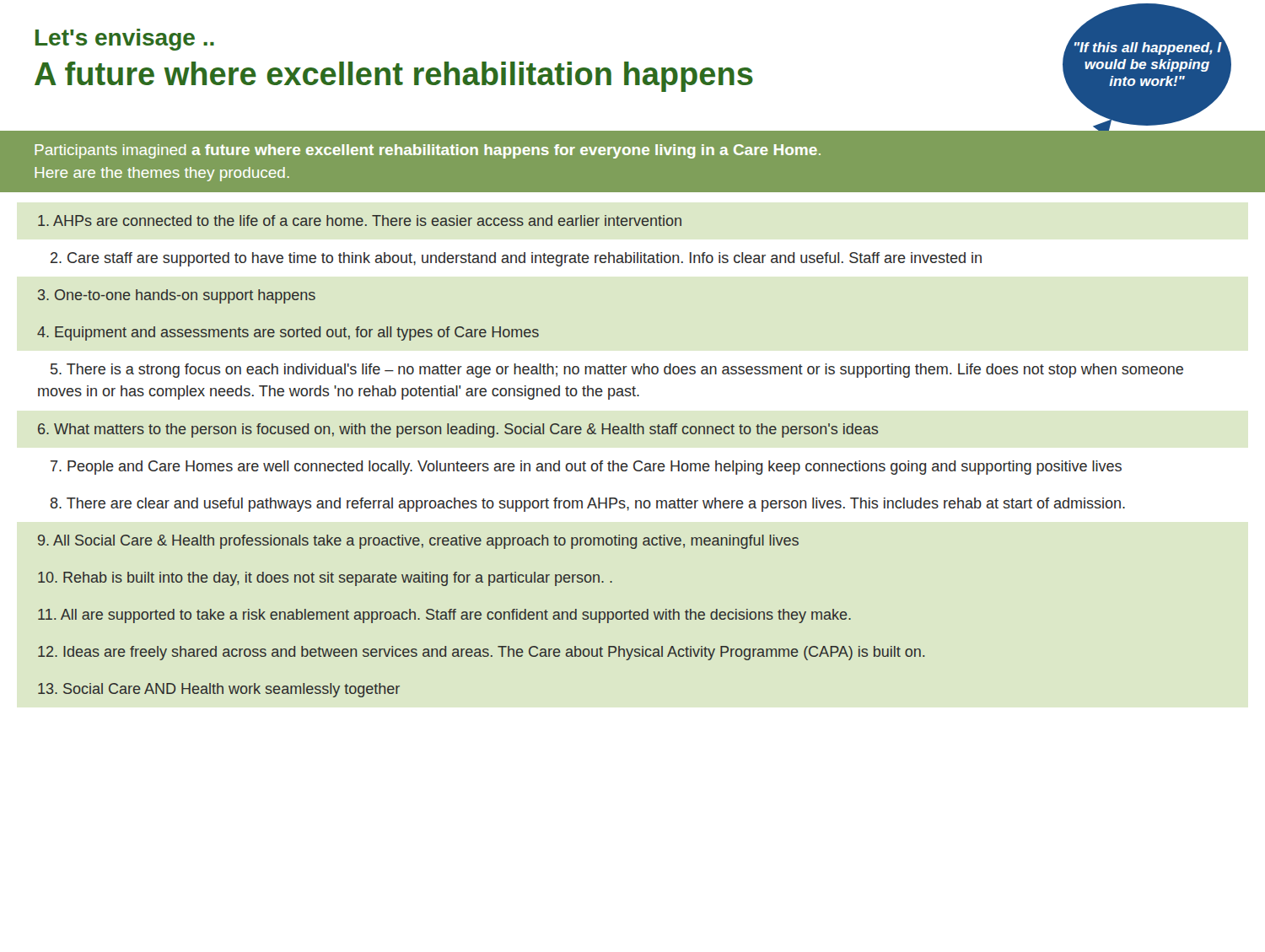1265x952 pixels.
Task: Point to the region starting "7. People and Care Homes are well"
Action: tap(580, 466)
